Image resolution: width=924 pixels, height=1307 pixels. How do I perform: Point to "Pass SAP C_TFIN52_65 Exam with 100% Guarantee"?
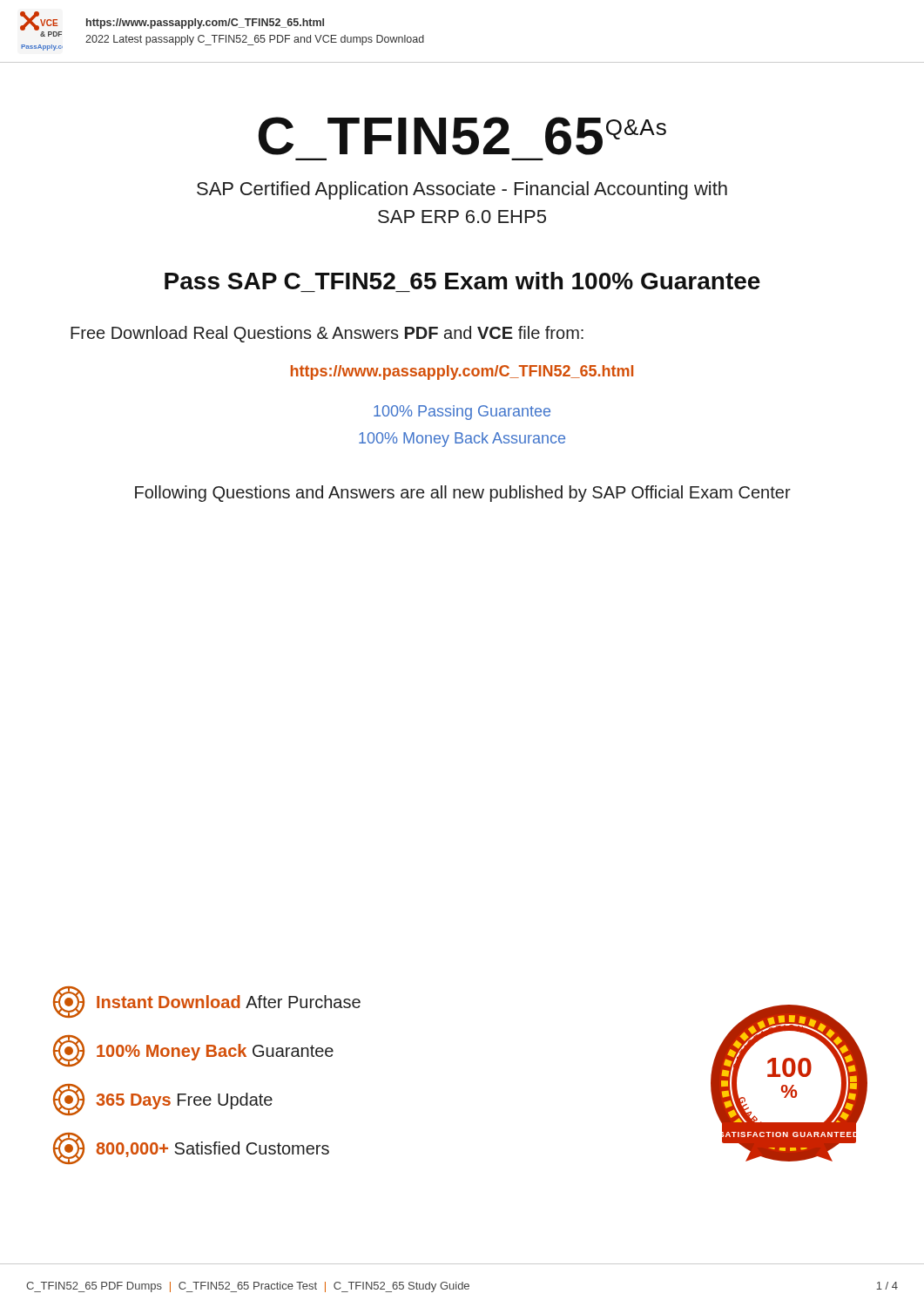click(x=462, y=281)
